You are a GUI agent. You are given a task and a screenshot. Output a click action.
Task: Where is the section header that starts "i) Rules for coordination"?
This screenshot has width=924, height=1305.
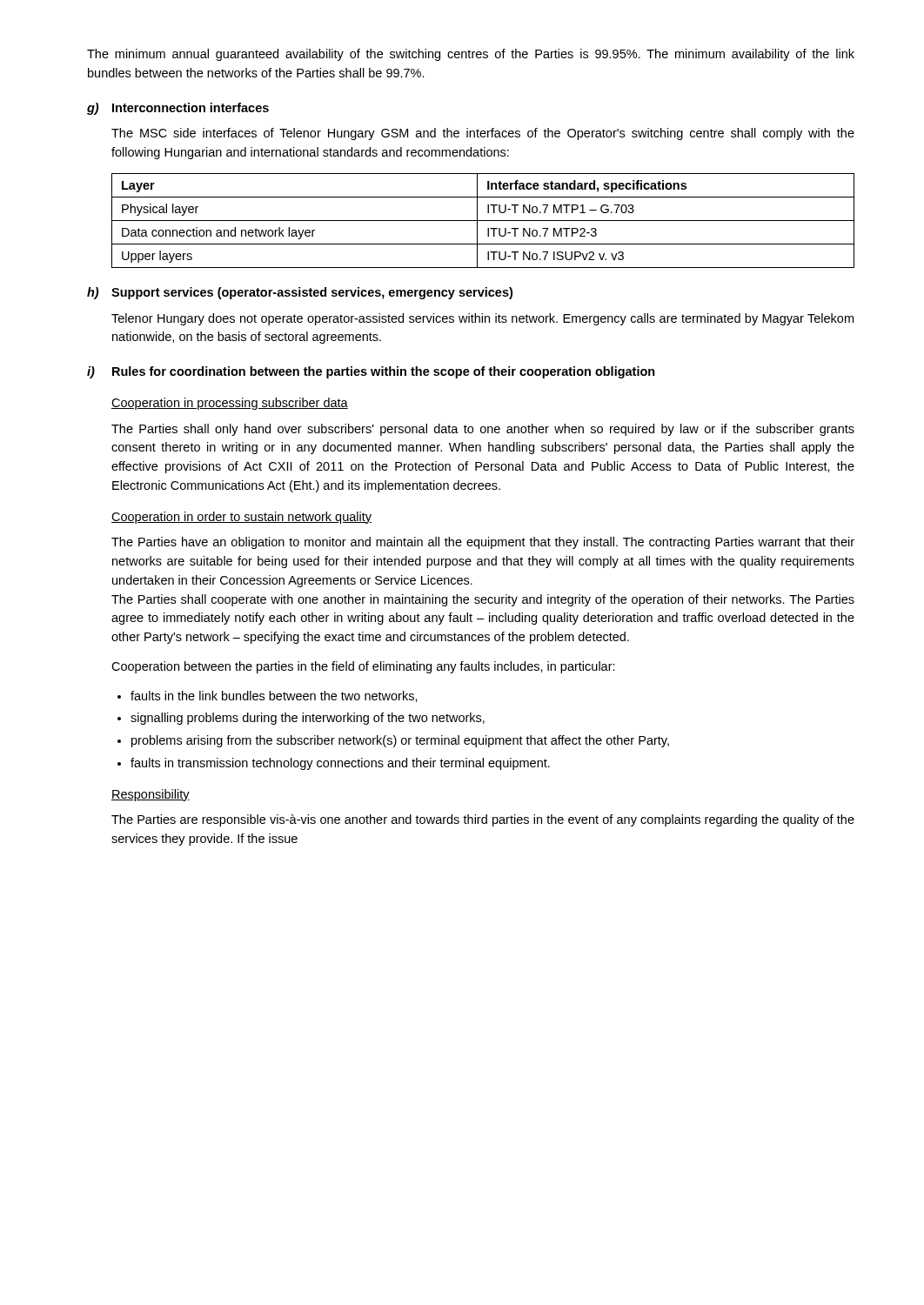(x=371, y=372)
